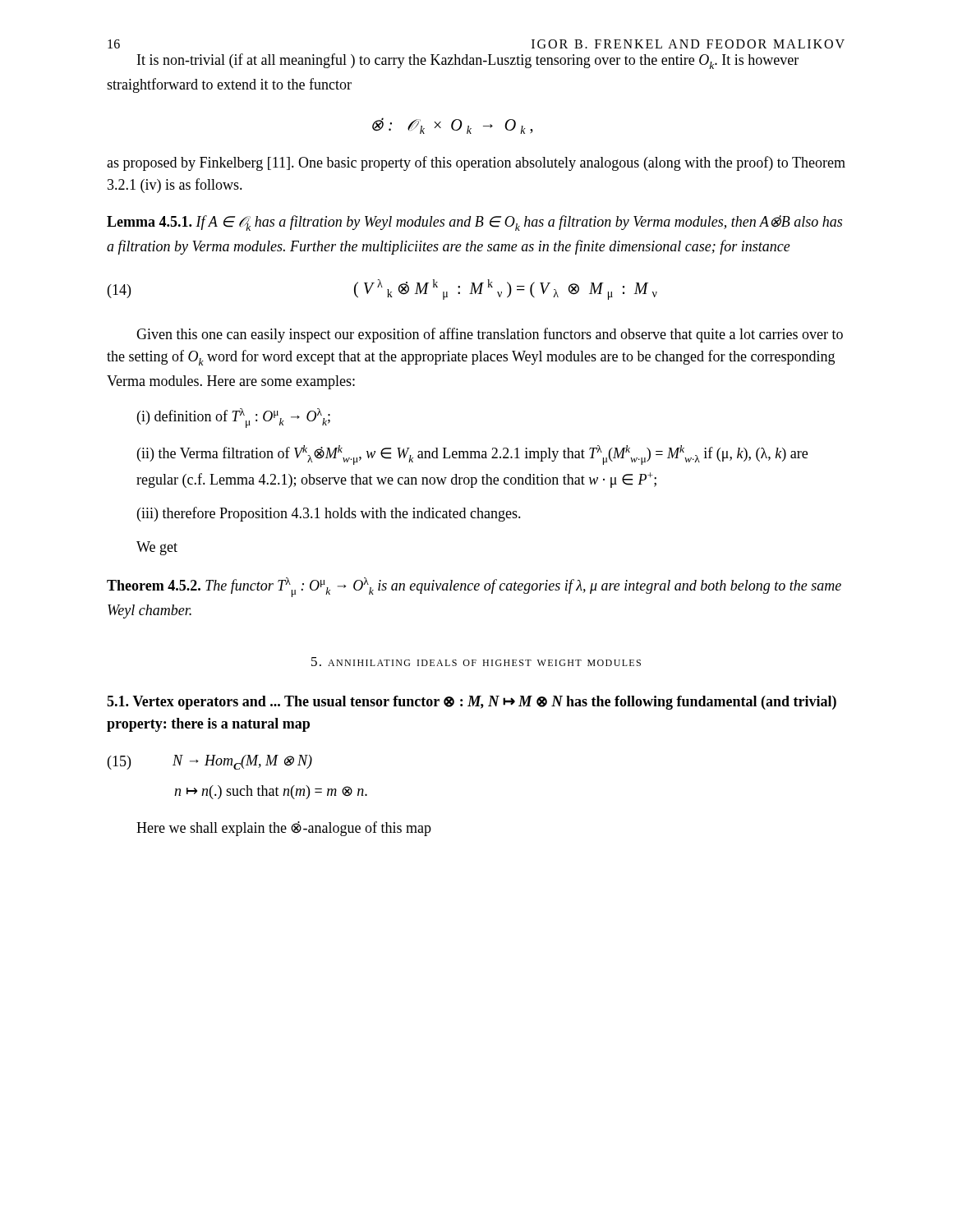Find the formula on this page that starts "(14) ( V λ k"
The image size is (953, 1232).
[x=476, y=291]
